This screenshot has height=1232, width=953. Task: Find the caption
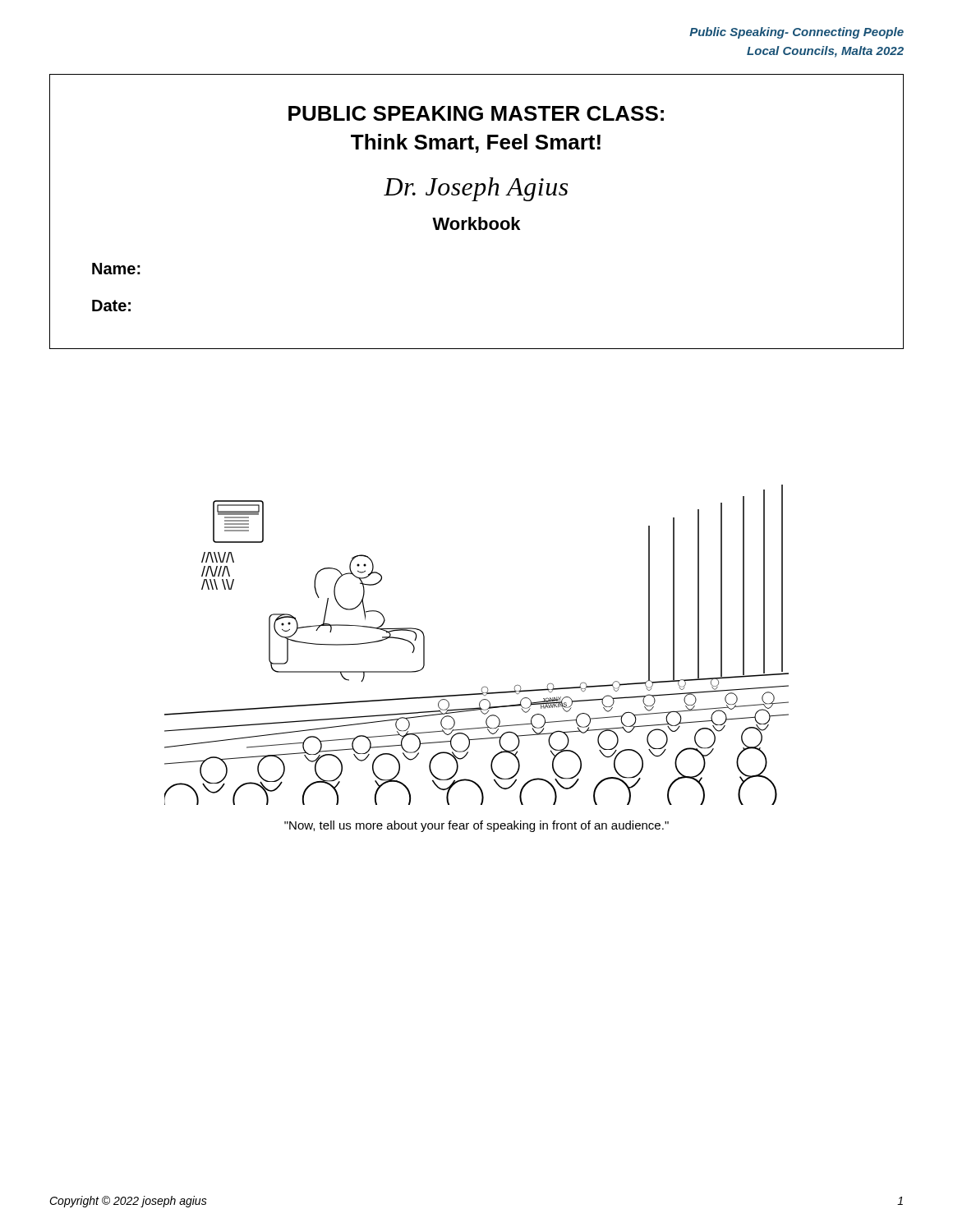click(476, 825)
